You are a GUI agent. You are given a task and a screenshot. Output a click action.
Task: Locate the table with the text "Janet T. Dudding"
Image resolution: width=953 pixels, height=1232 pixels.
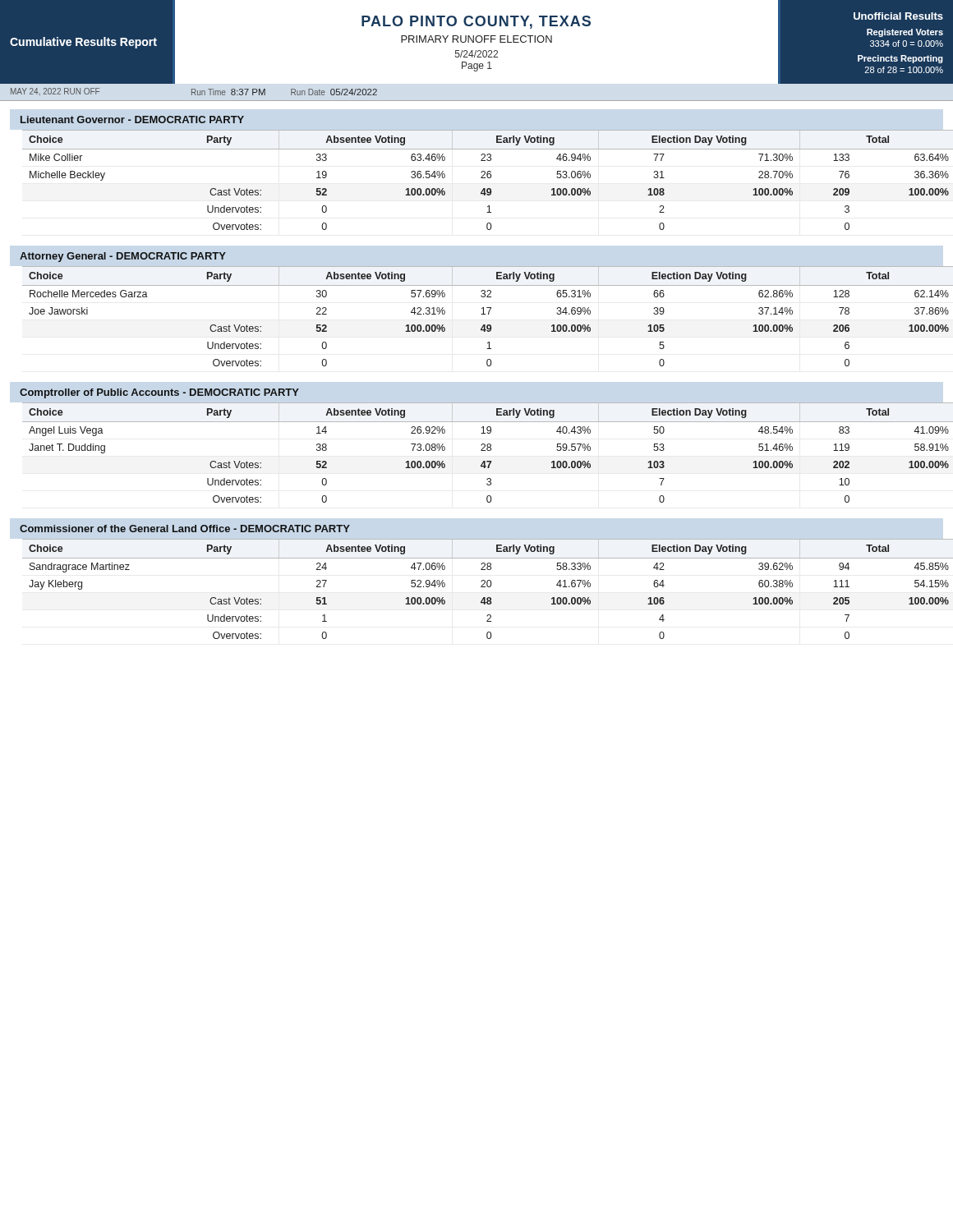(476, 455)
